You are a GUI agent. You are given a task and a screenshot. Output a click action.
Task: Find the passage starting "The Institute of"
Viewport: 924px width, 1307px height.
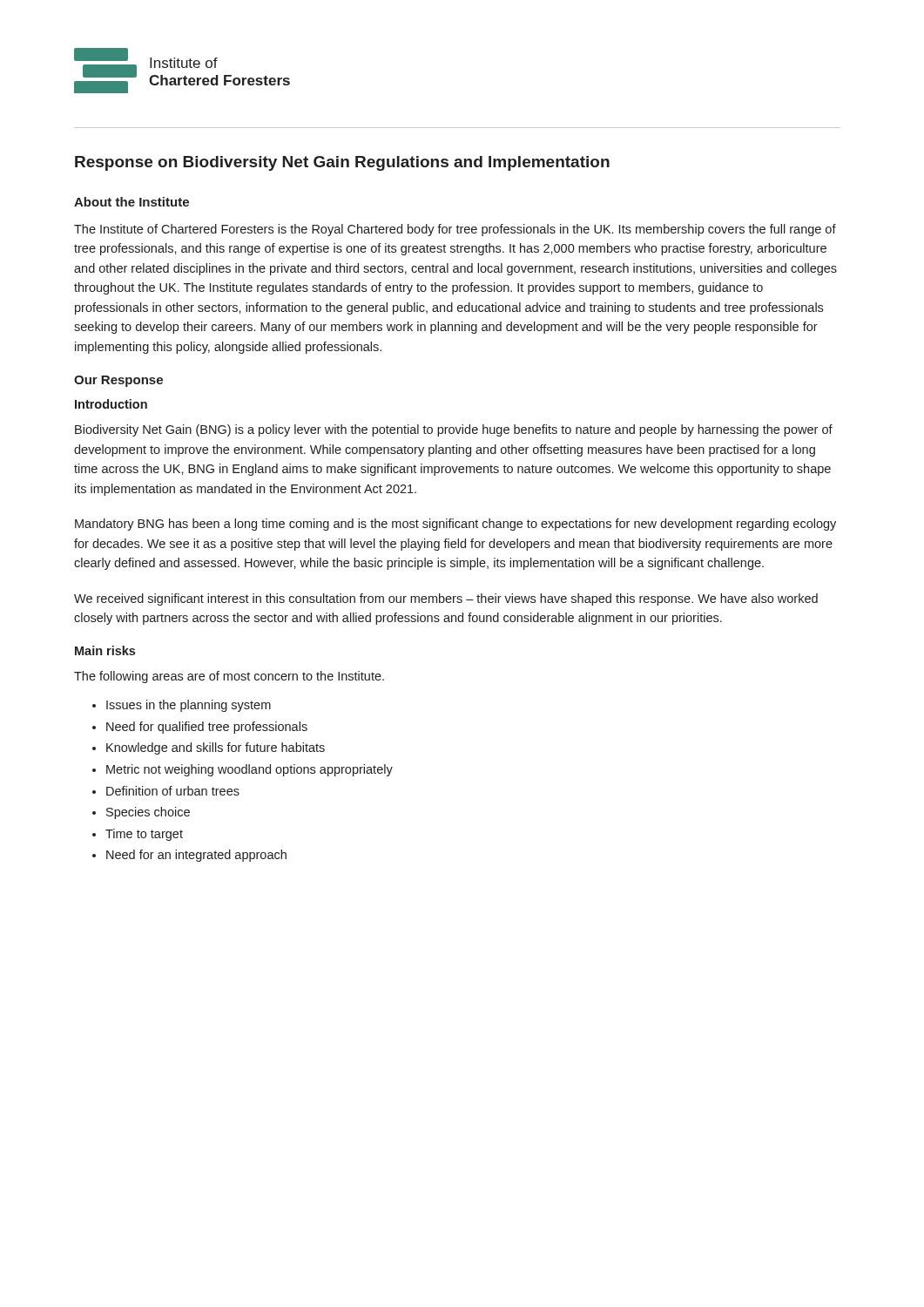[x=456, y=288]
